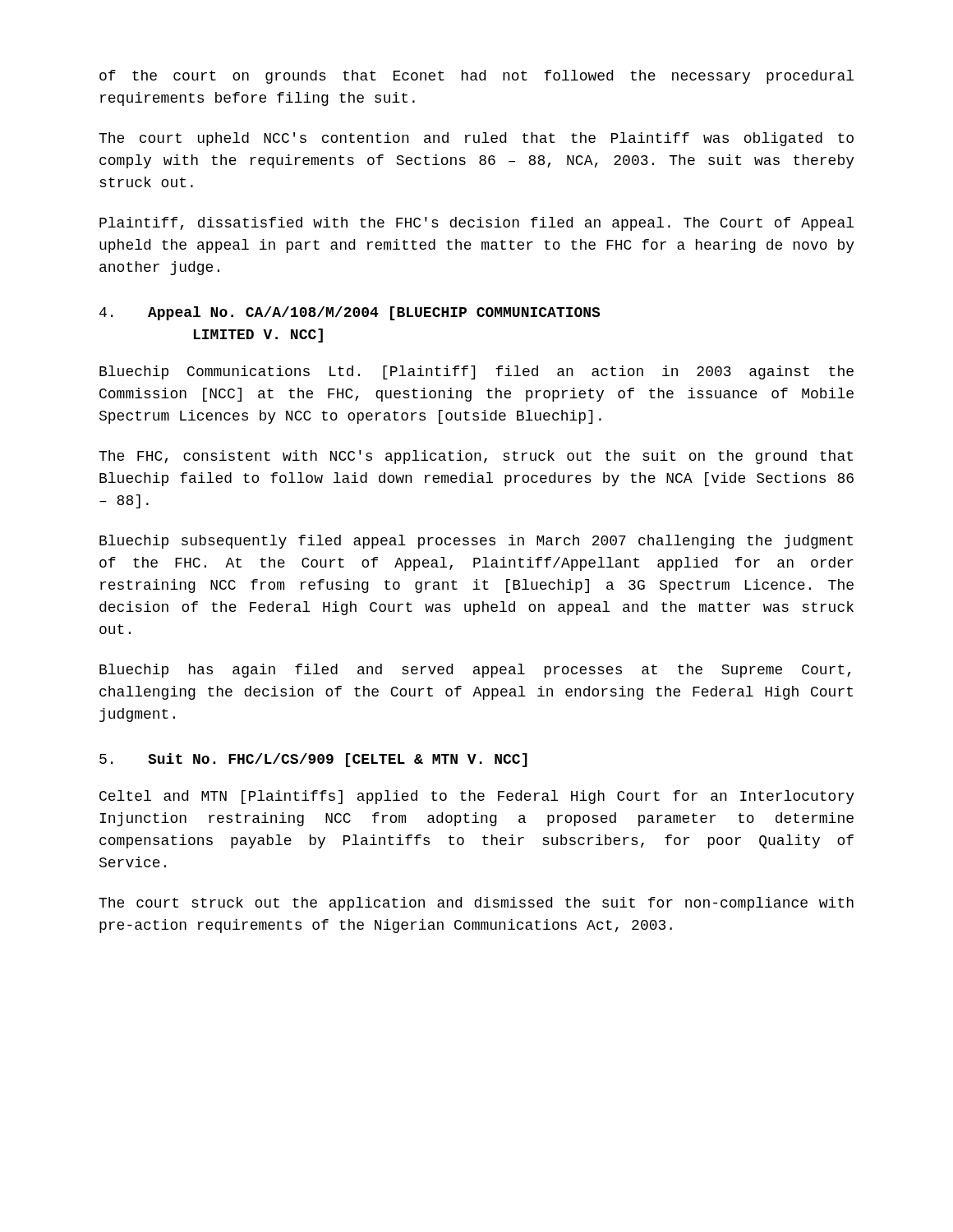The height and width of the screenshot is (1232, 953).
Task: Navigate to the region starting "The court struck out the"
Action: pyautogui.click(x=476, y=915)
